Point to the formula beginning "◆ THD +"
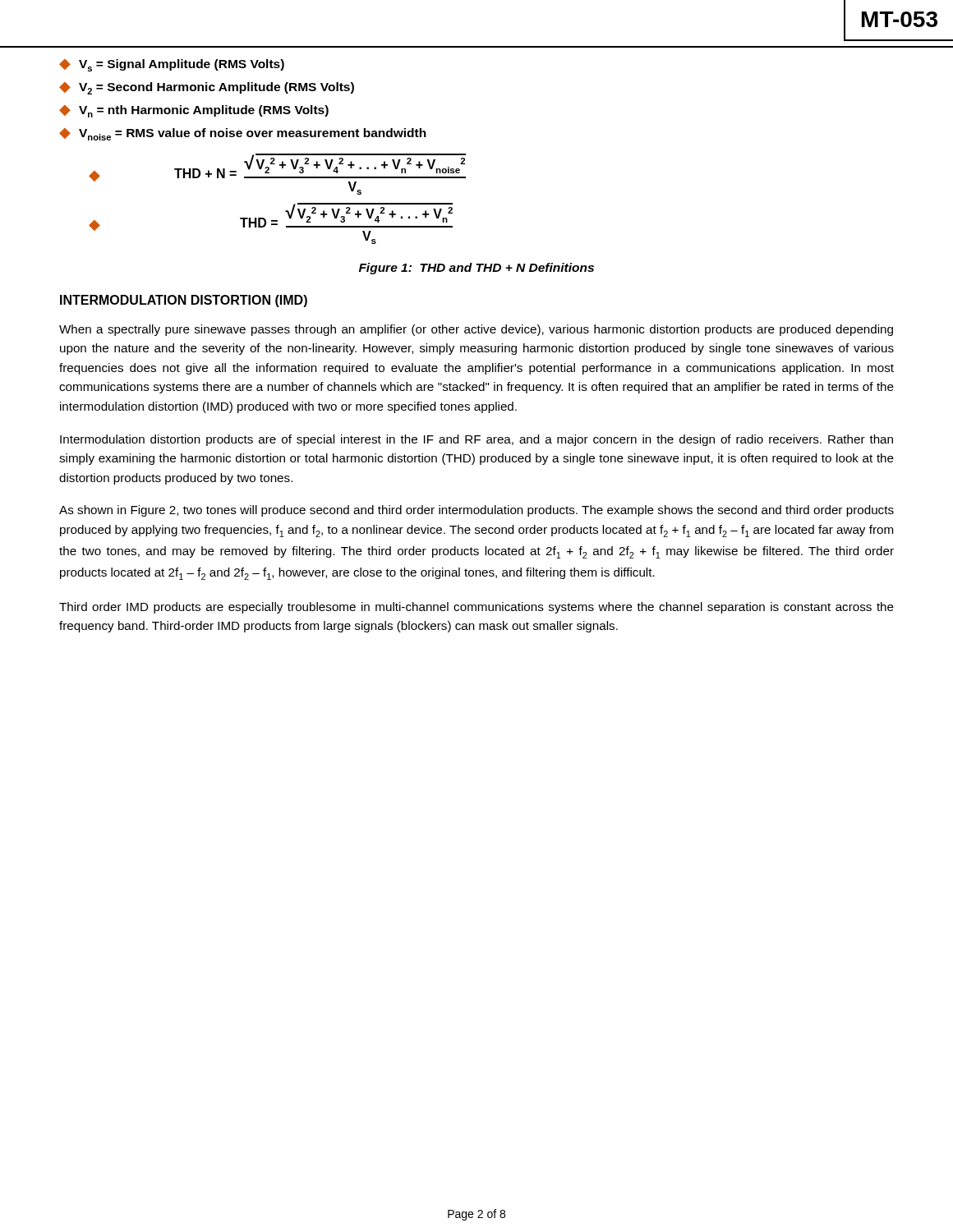This screenshot has width=953, height=1232. (277, 175)
